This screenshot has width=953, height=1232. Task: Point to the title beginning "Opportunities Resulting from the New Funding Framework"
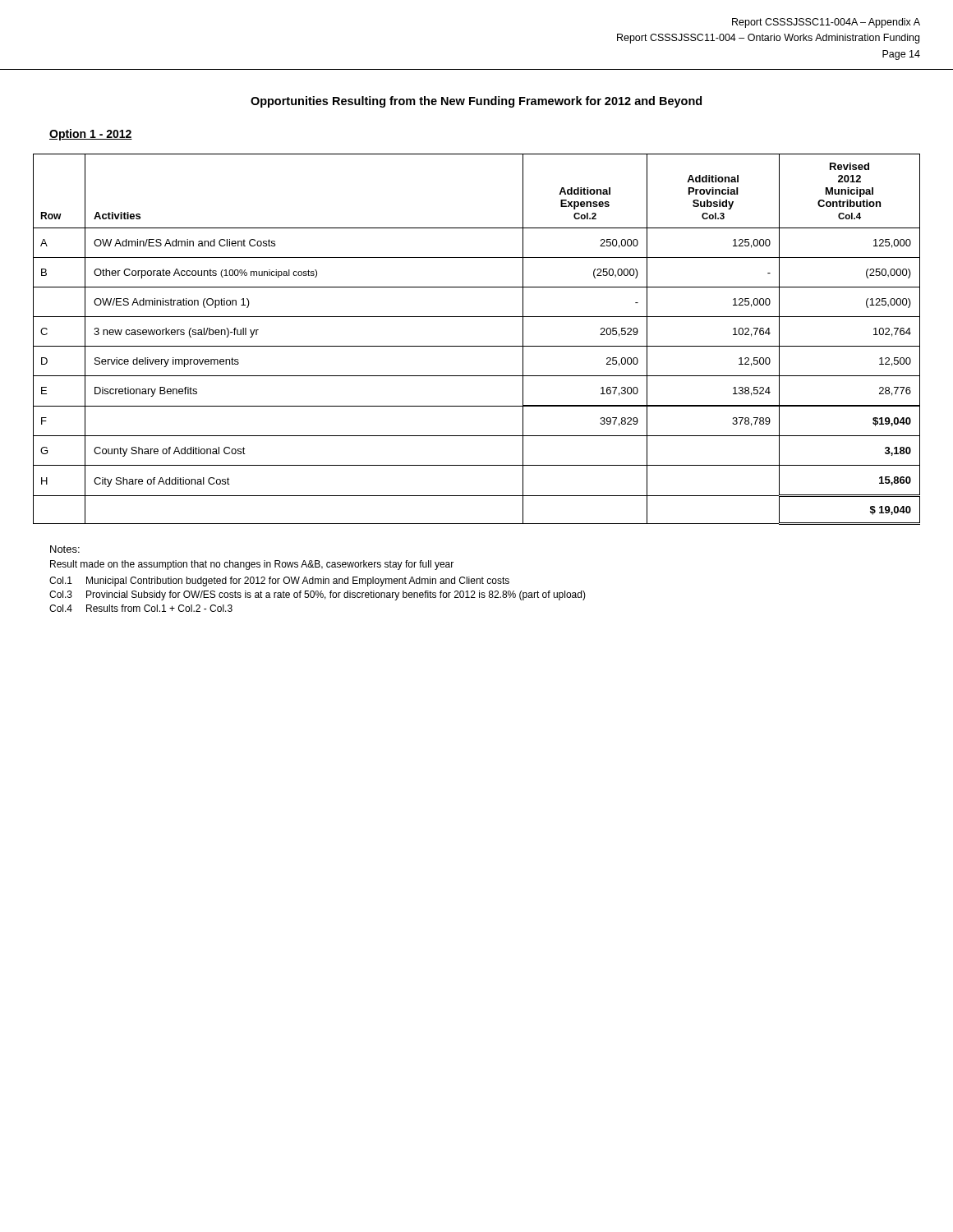(x=476, y=101)
